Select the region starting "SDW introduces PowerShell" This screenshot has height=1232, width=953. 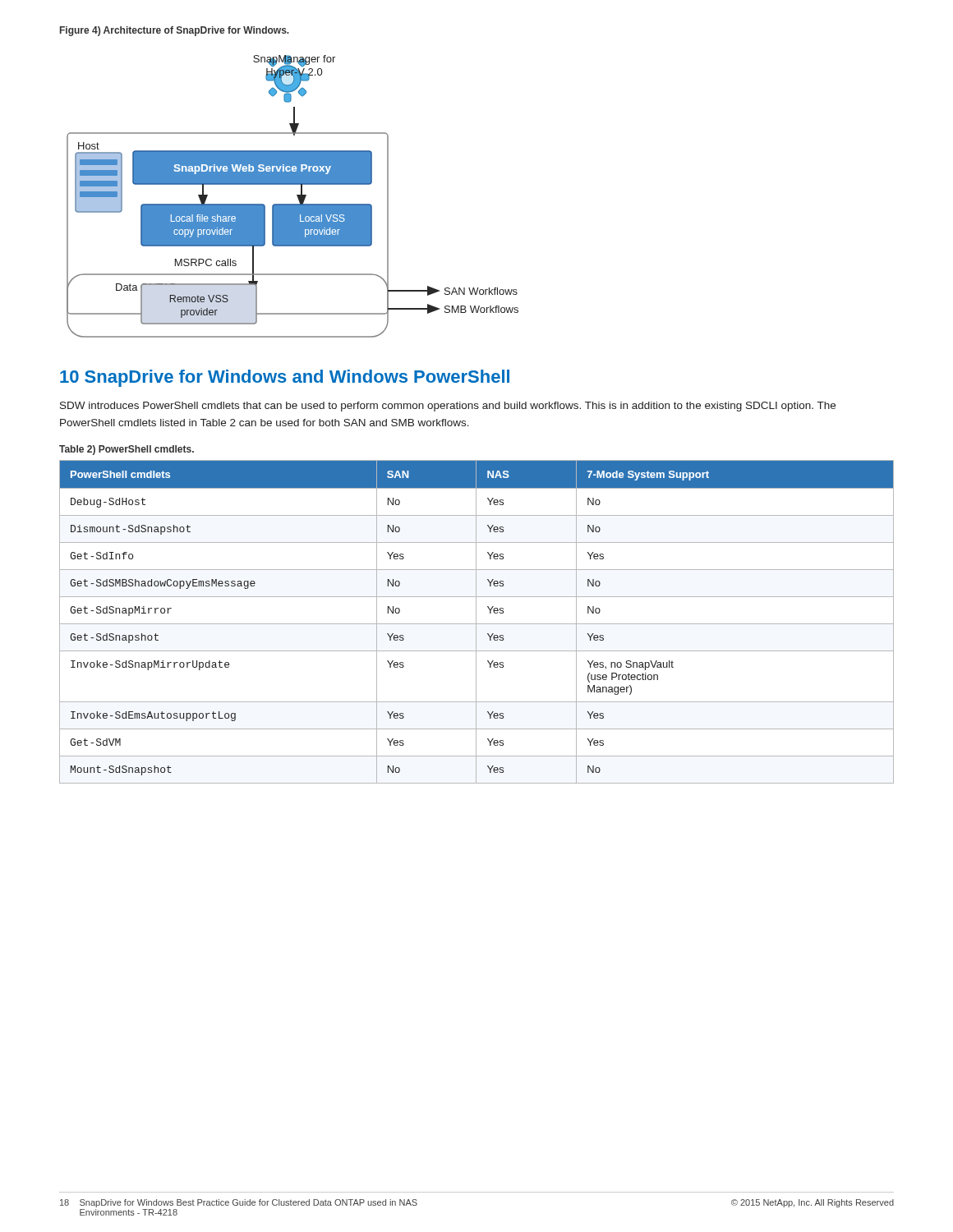click(448, 414)
